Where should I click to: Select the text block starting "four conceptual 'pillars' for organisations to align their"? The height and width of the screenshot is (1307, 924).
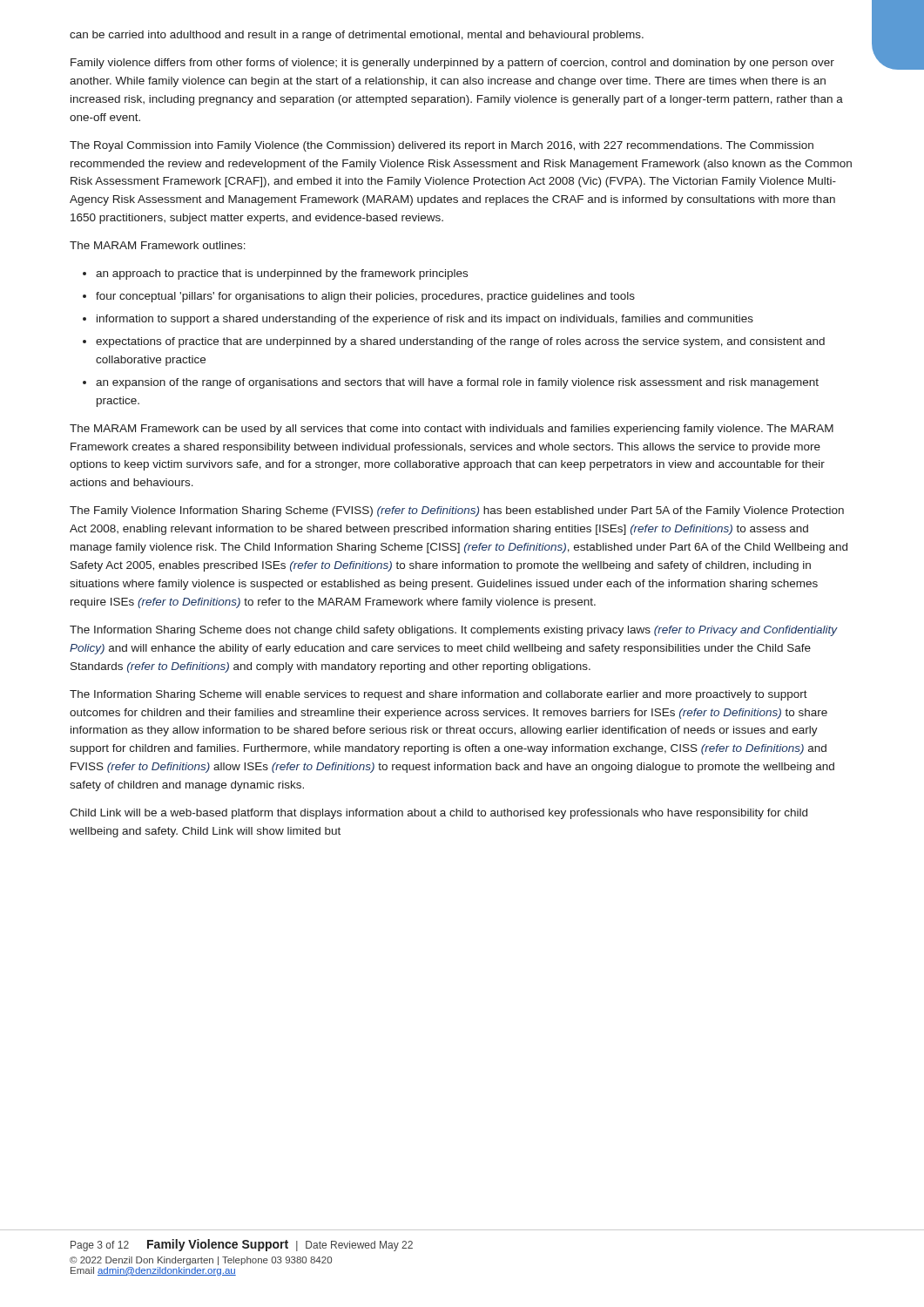coord(365,296)
